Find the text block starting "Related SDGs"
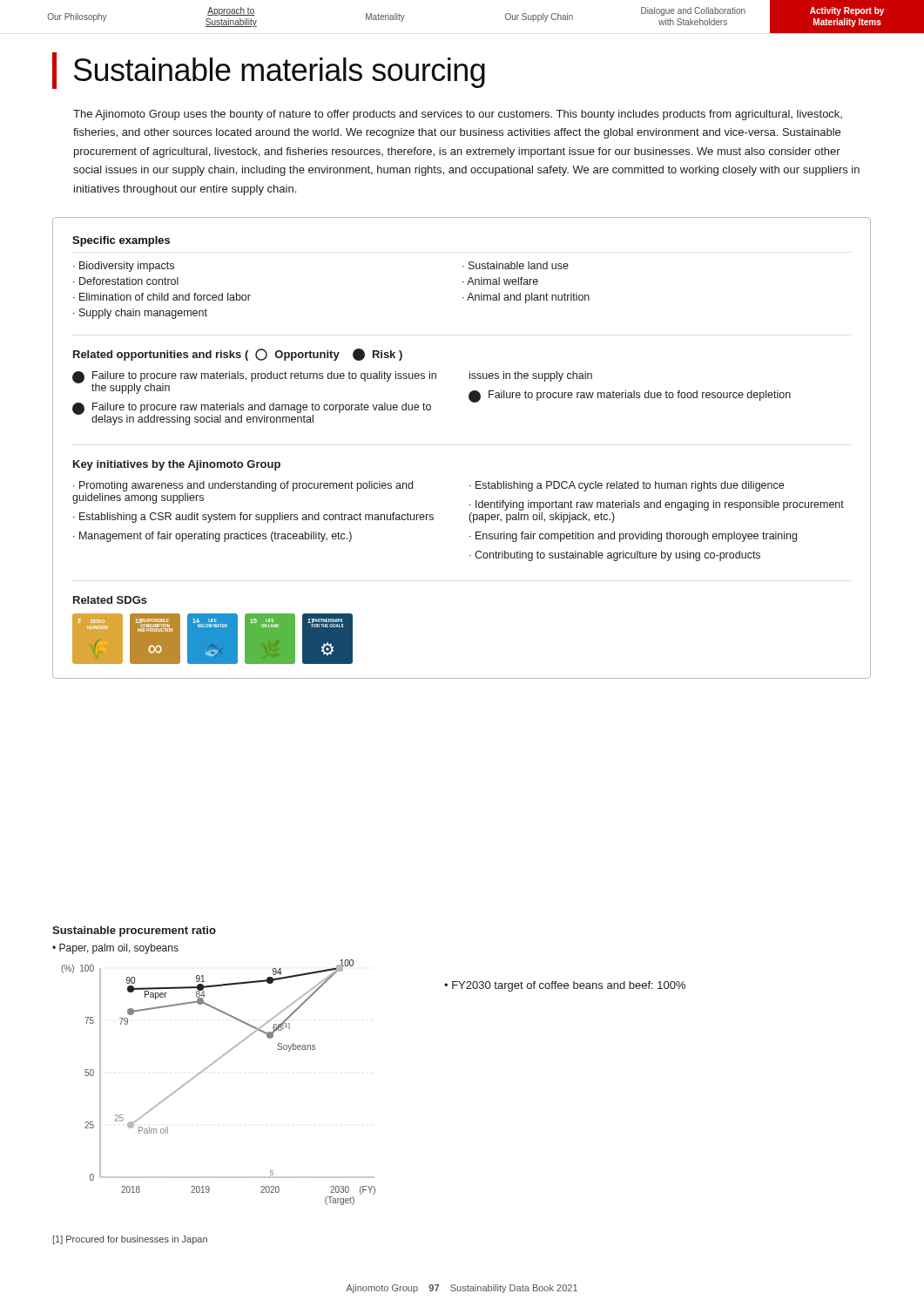Screen dimensions: 1307x924 click(x=110, y=600)
